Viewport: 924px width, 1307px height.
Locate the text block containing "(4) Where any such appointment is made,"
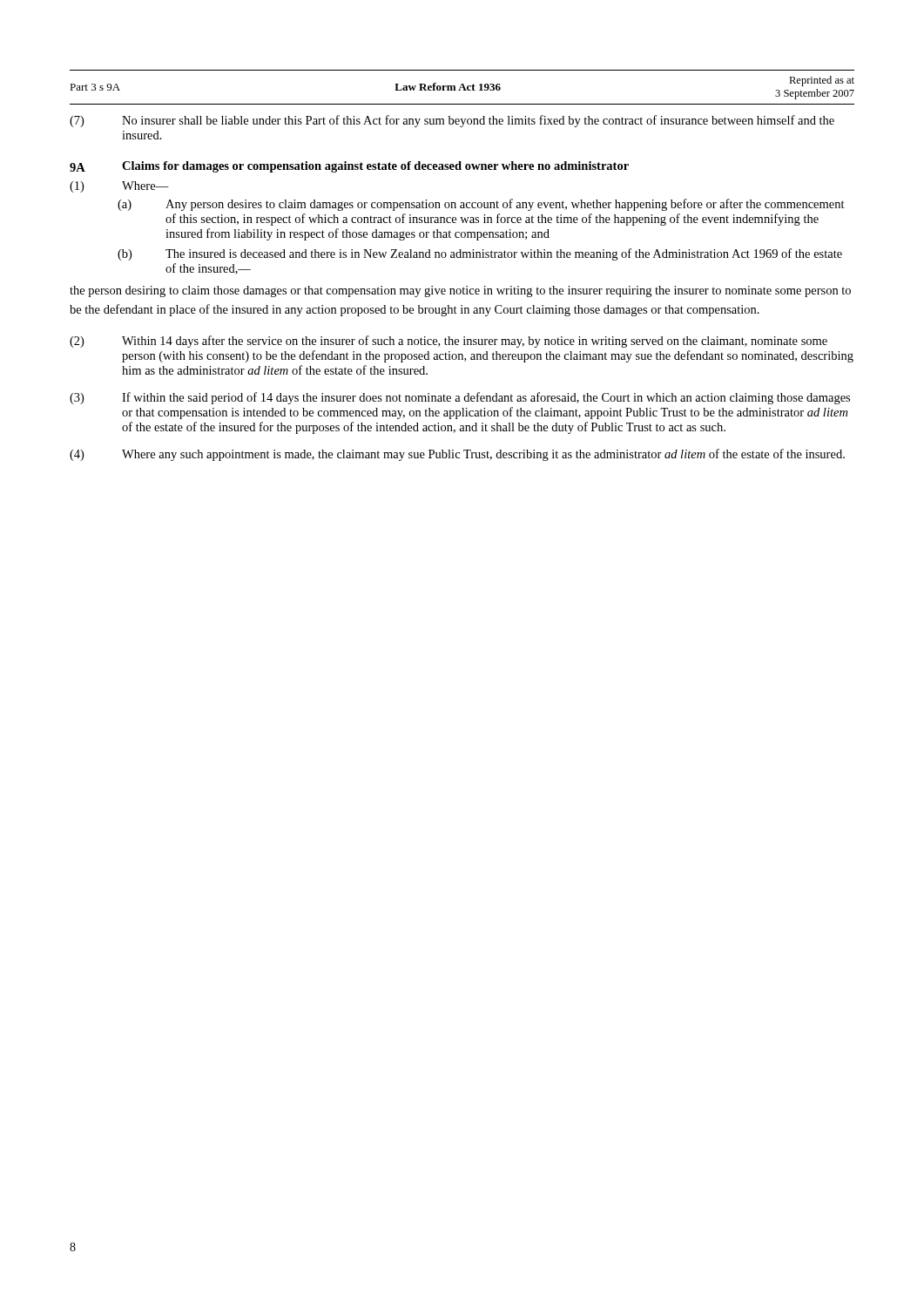click(462, 454)
